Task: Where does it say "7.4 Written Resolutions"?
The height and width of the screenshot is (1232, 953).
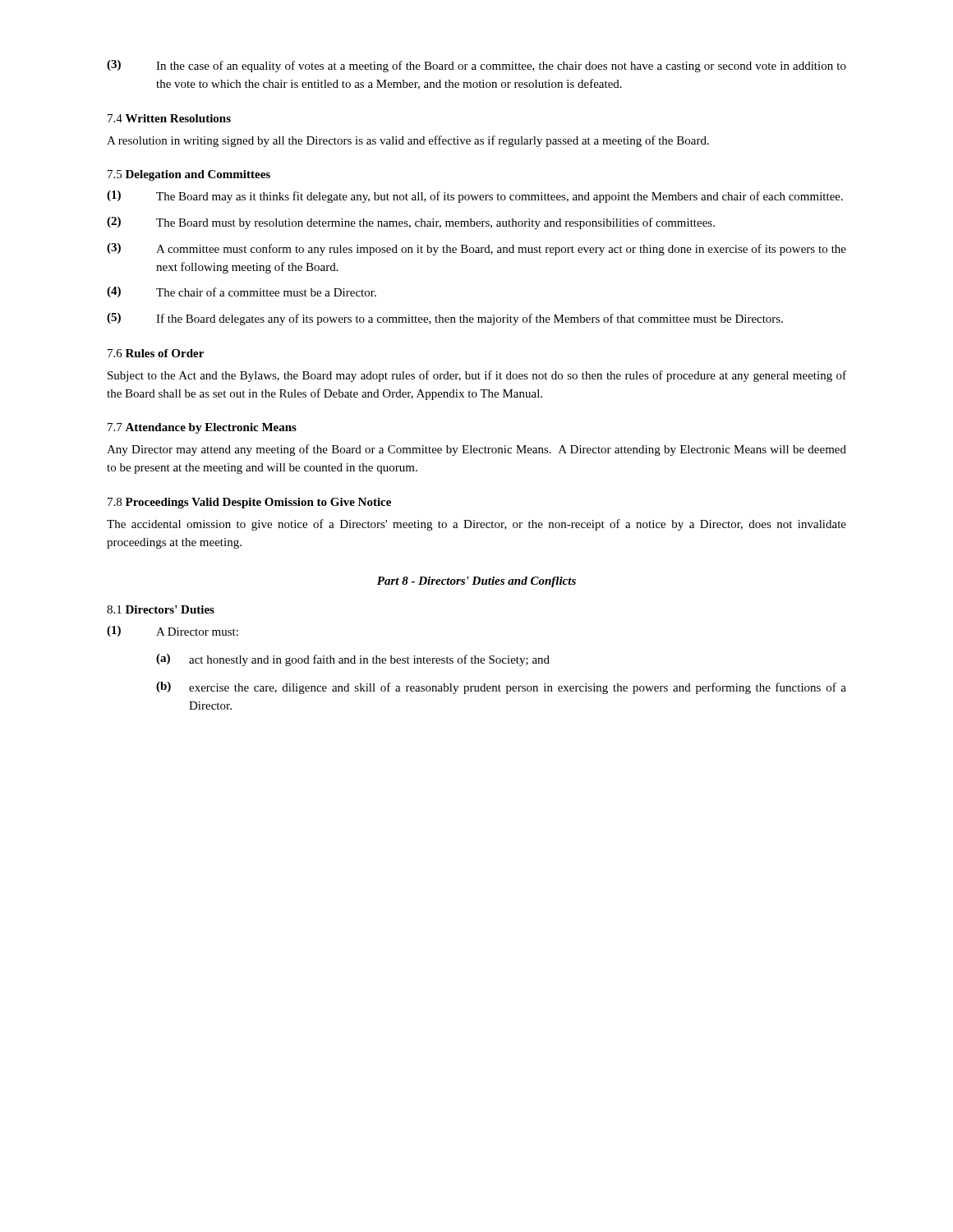Action: (169, 118)
